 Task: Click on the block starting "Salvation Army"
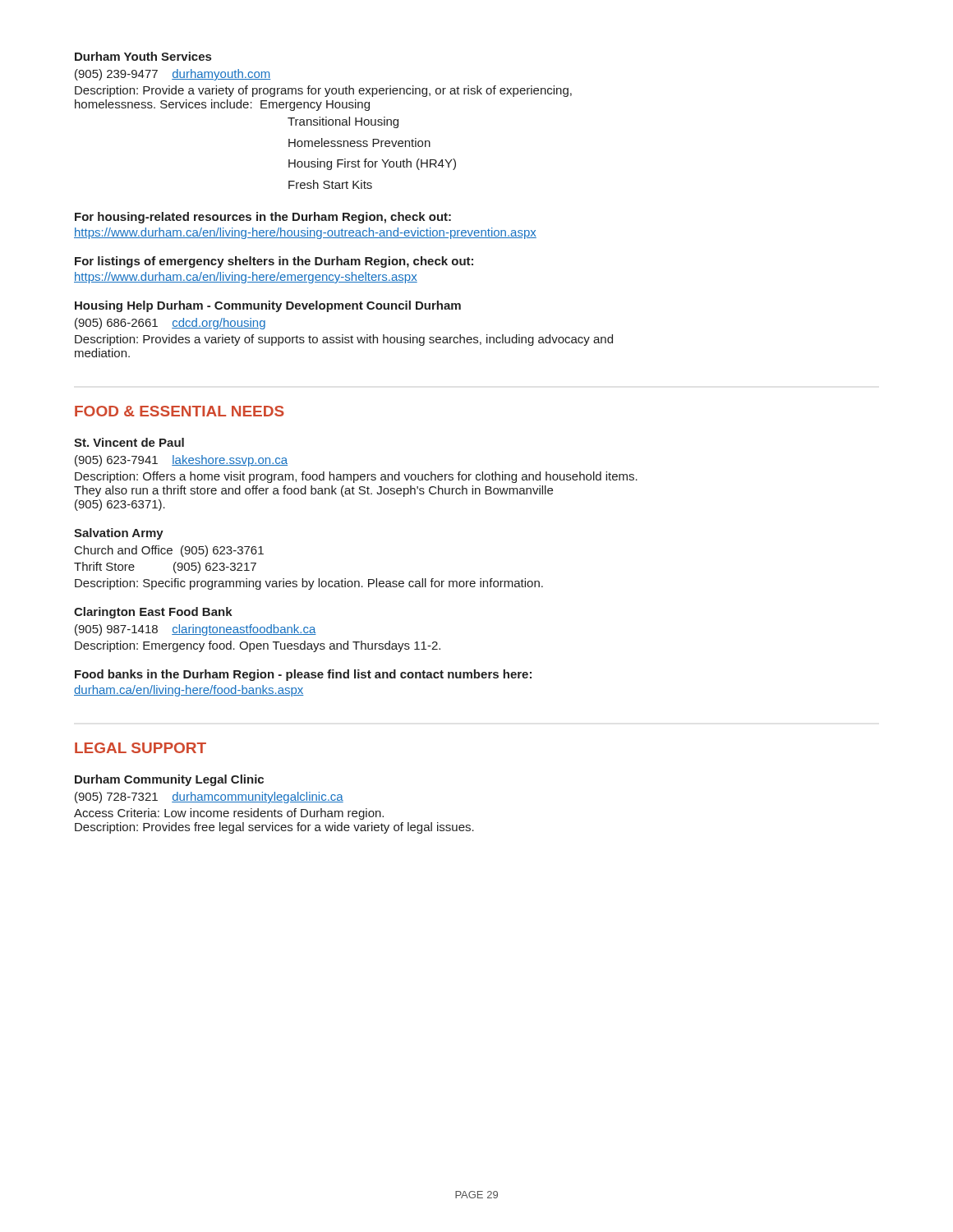coord(119,533)
